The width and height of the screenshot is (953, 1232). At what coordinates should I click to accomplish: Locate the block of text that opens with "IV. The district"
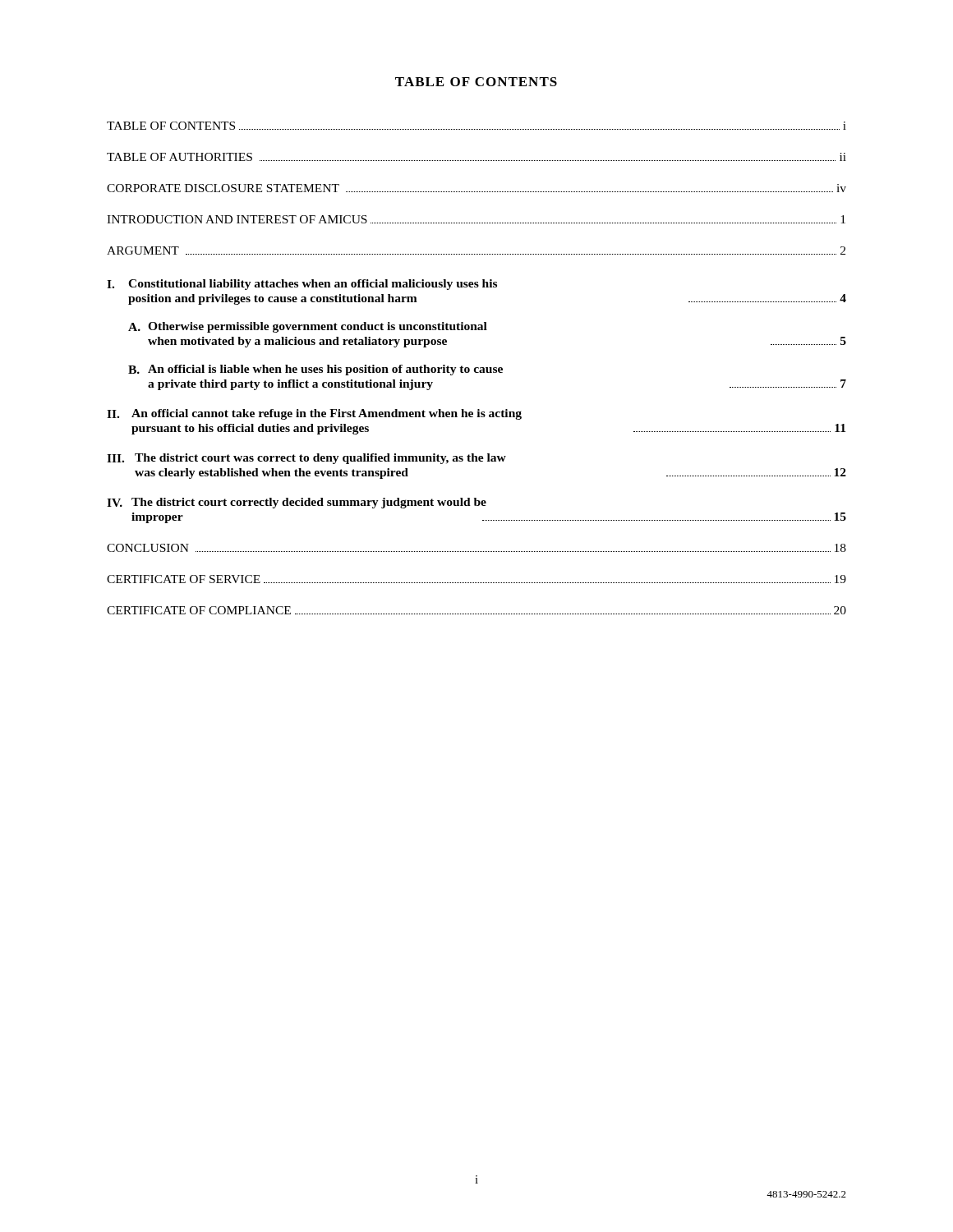[x=476, y=509]
